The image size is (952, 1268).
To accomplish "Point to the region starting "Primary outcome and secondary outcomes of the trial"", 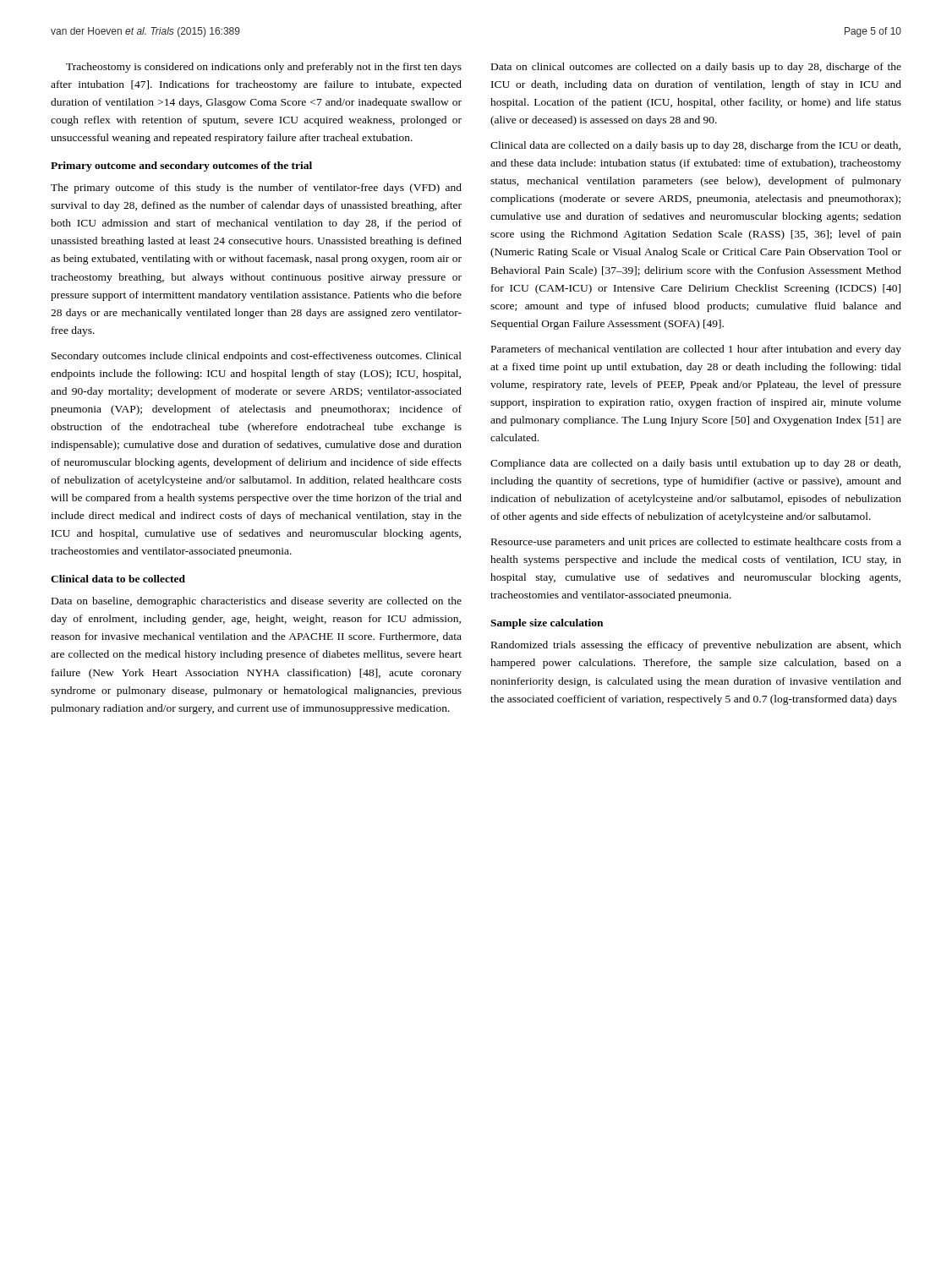I will (x=181, y=165).
